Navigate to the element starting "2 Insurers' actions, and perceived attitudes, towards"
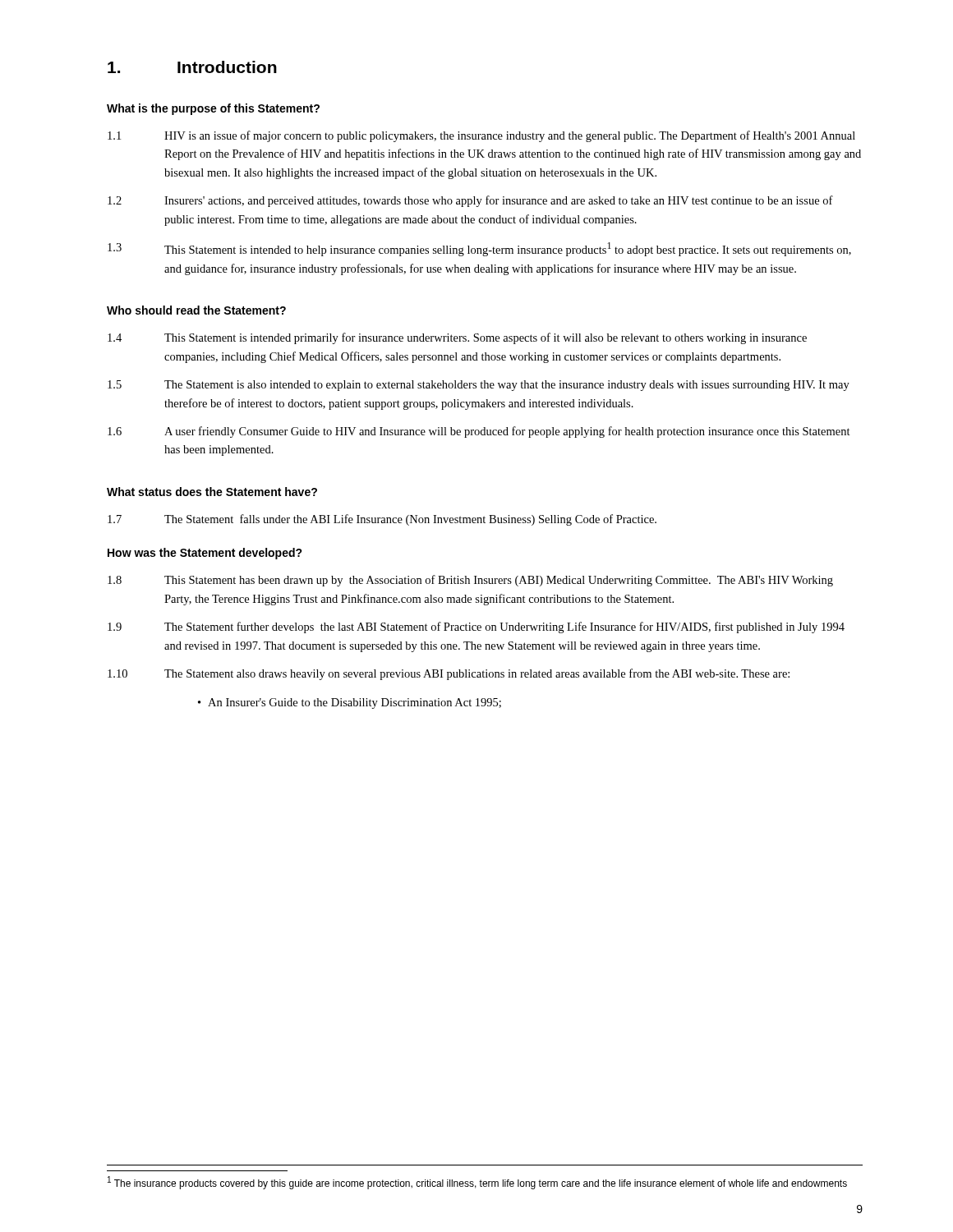The image size is (953, 1232). [485, 210]
